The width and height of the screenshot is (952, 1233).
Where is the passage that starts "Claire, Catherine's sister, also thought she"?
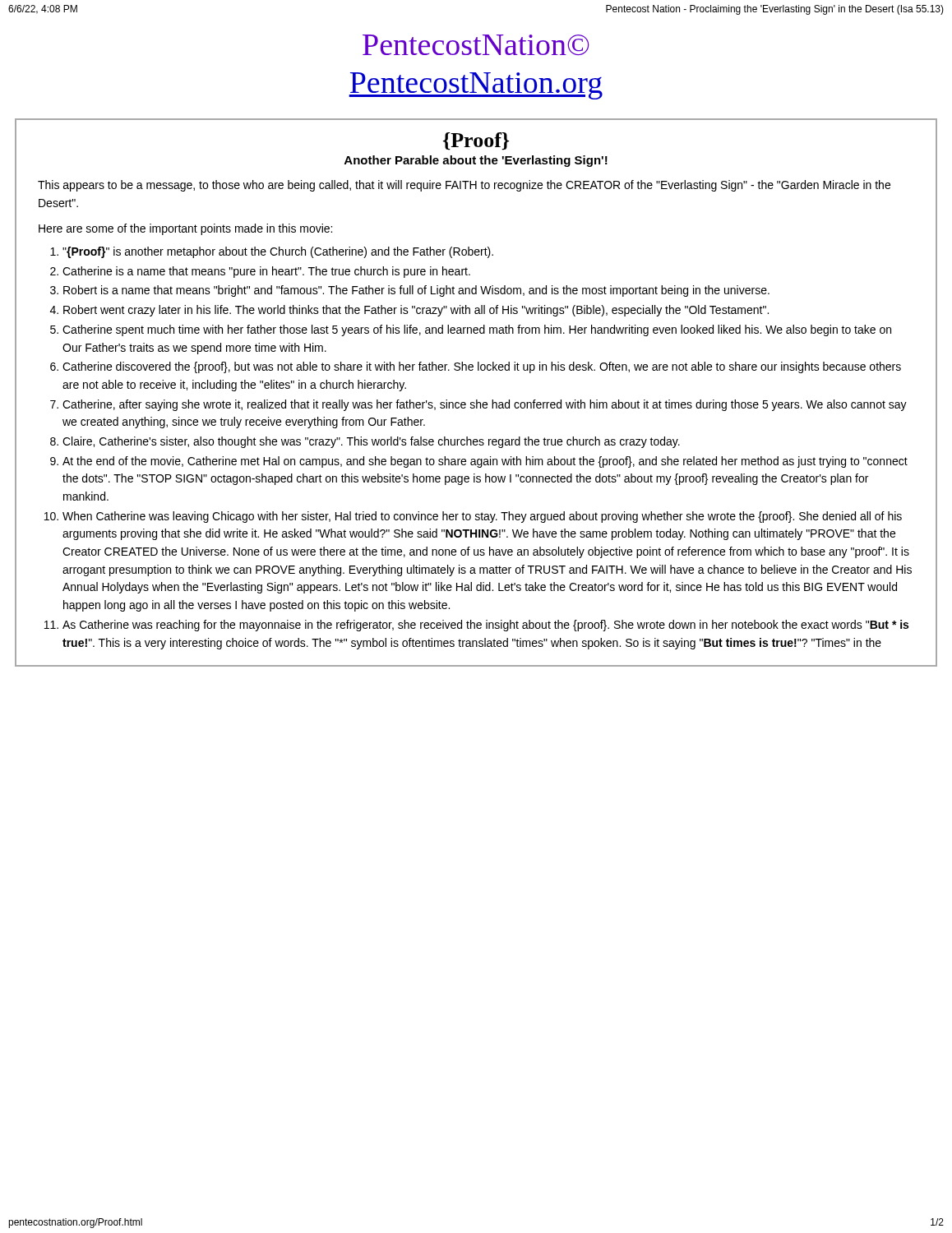pyautogui.click(x=371, y=441)
